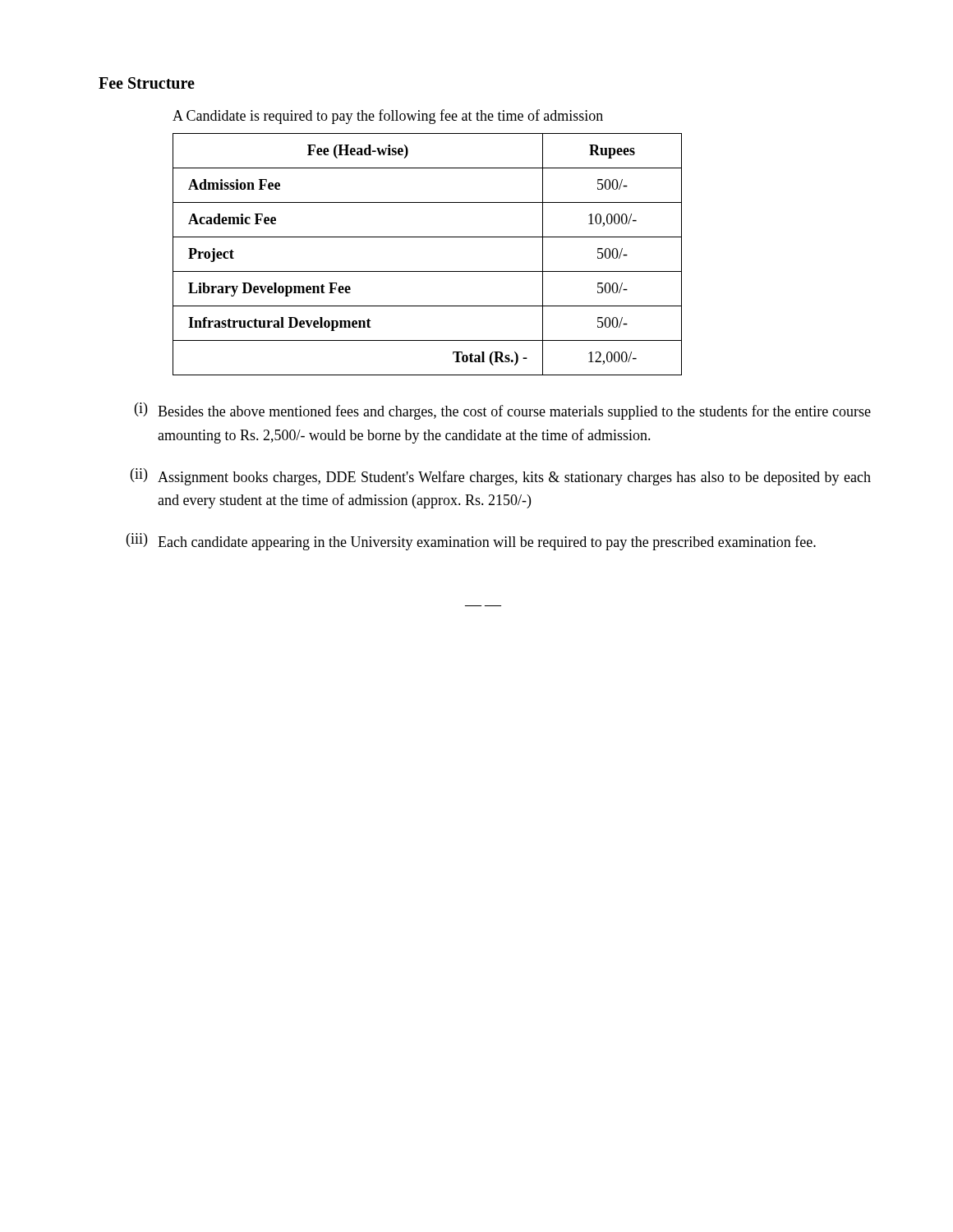Find the block on this page that starts "(iii) Each candidate"
Screen dimensions: 1232x953
click(485, 543)
